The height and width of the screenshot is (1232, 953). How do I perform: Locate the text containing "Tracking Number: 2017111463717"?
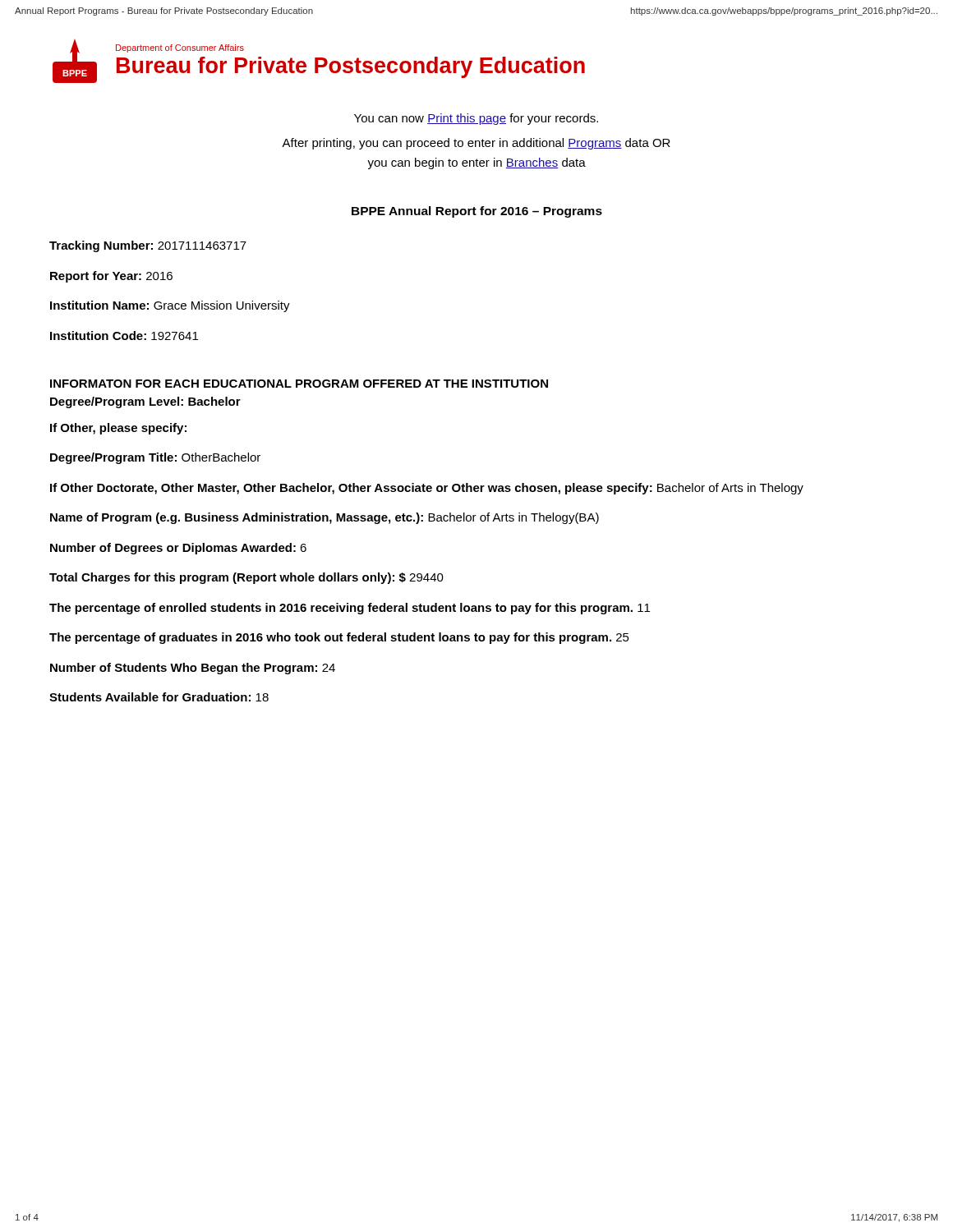coord(148,245)
